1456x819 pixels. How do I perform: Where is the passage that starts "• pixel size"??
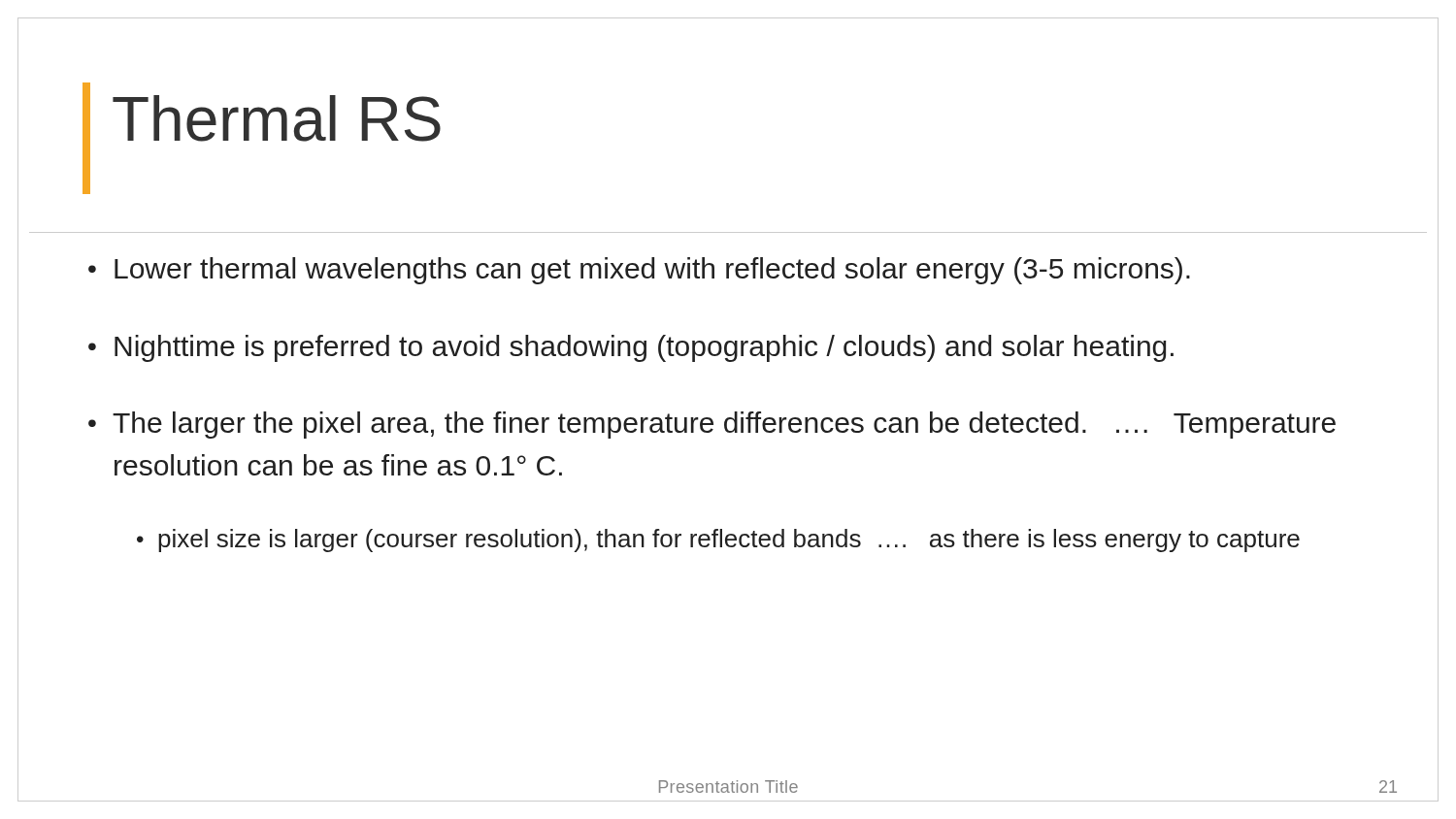click(718, 539)
